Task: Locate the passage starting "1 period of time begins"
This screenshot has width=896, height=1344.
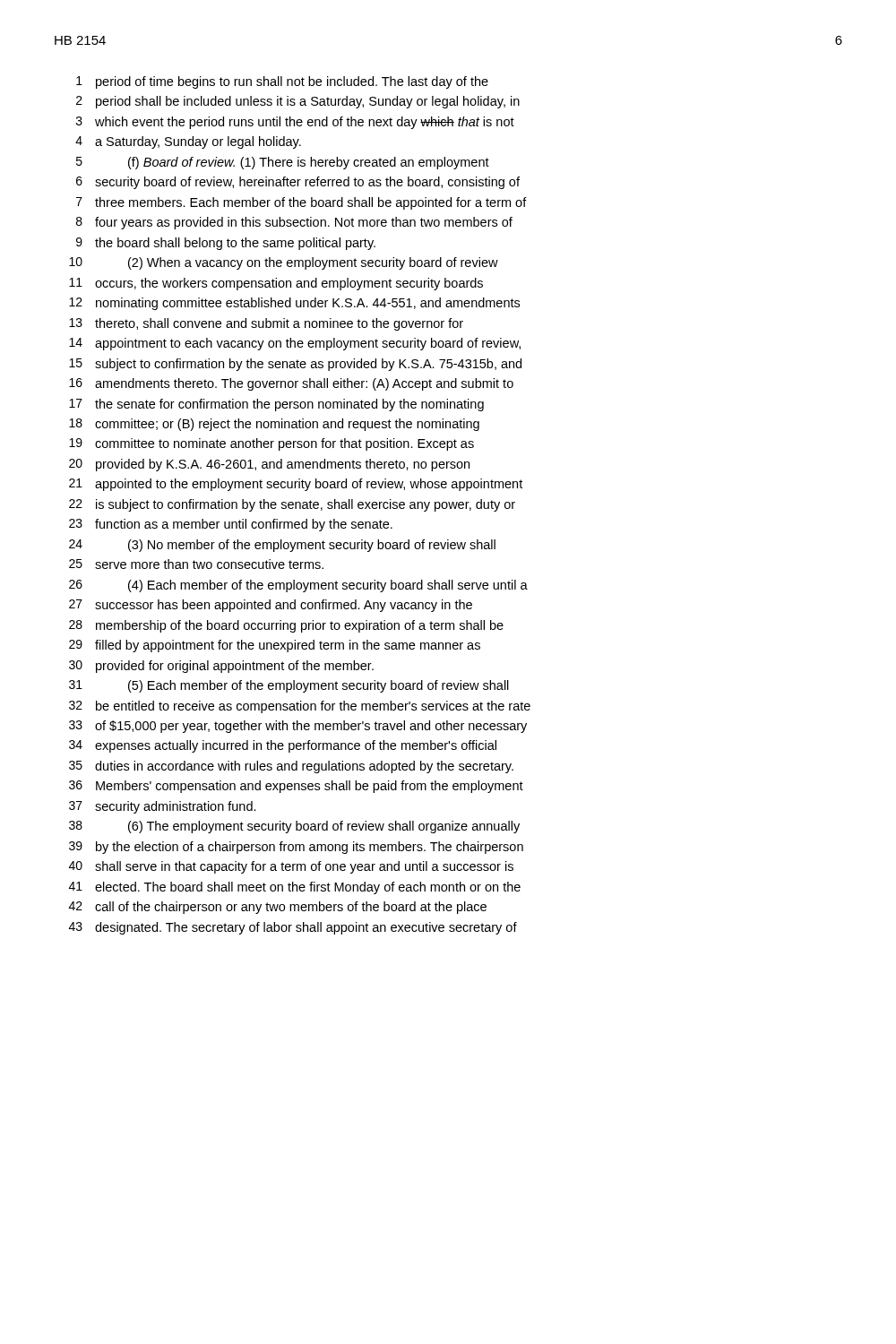Action: [448, 504]
